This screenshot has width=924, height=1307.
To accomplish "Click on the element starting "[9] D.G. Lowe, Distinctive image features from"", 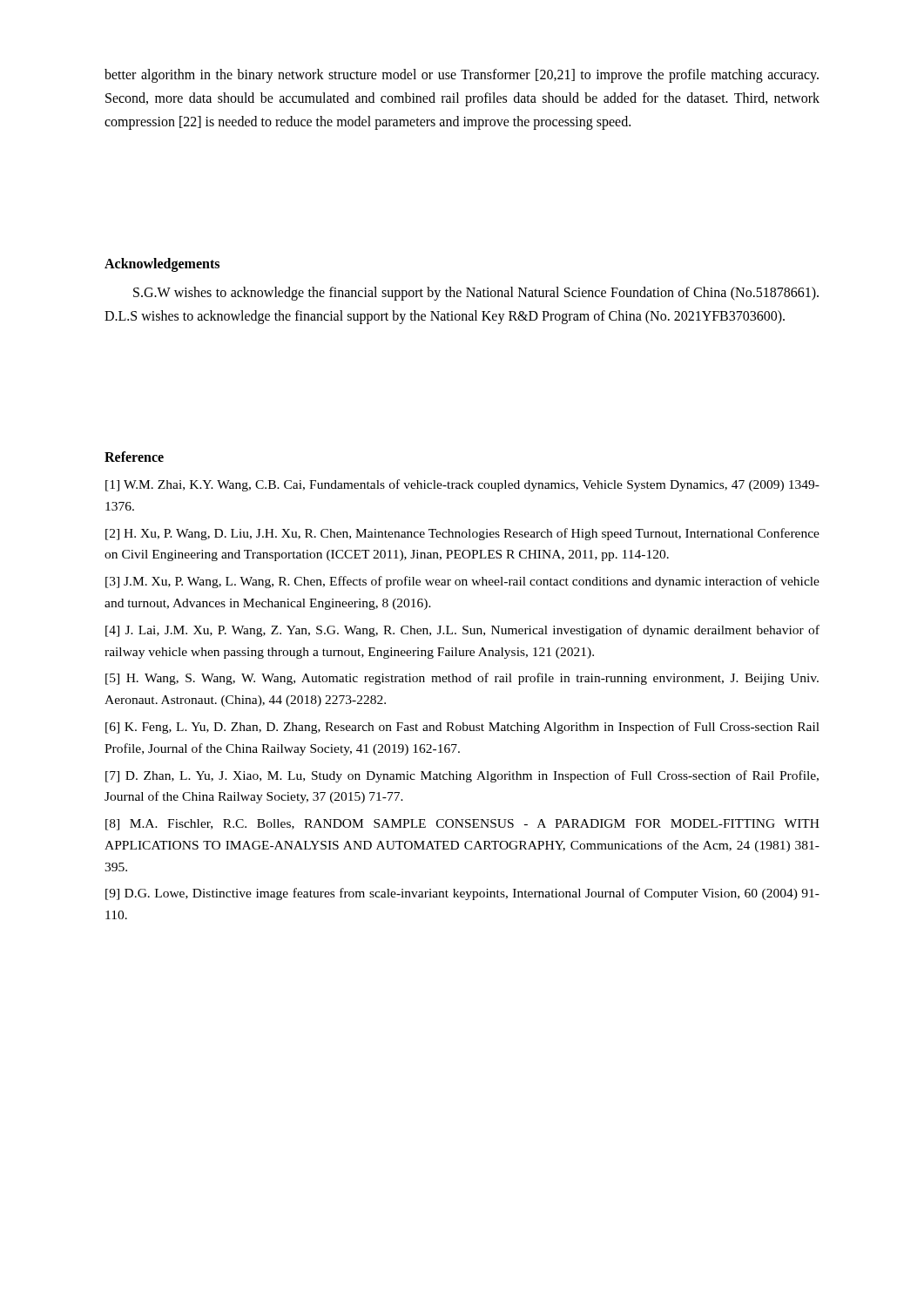I will [462, 904].
